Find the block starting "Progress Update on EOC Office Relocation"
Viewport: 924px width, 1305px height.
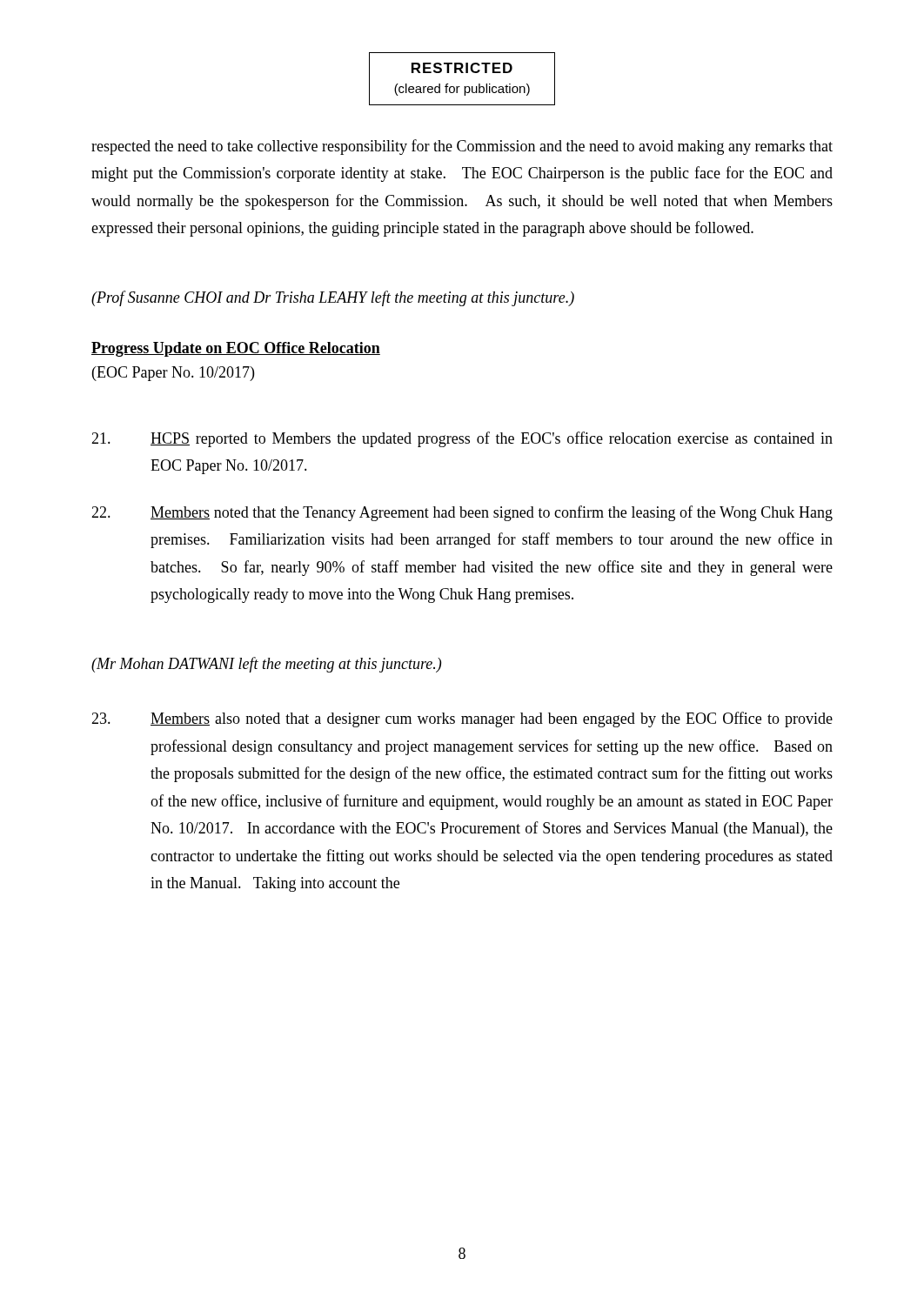236,348
